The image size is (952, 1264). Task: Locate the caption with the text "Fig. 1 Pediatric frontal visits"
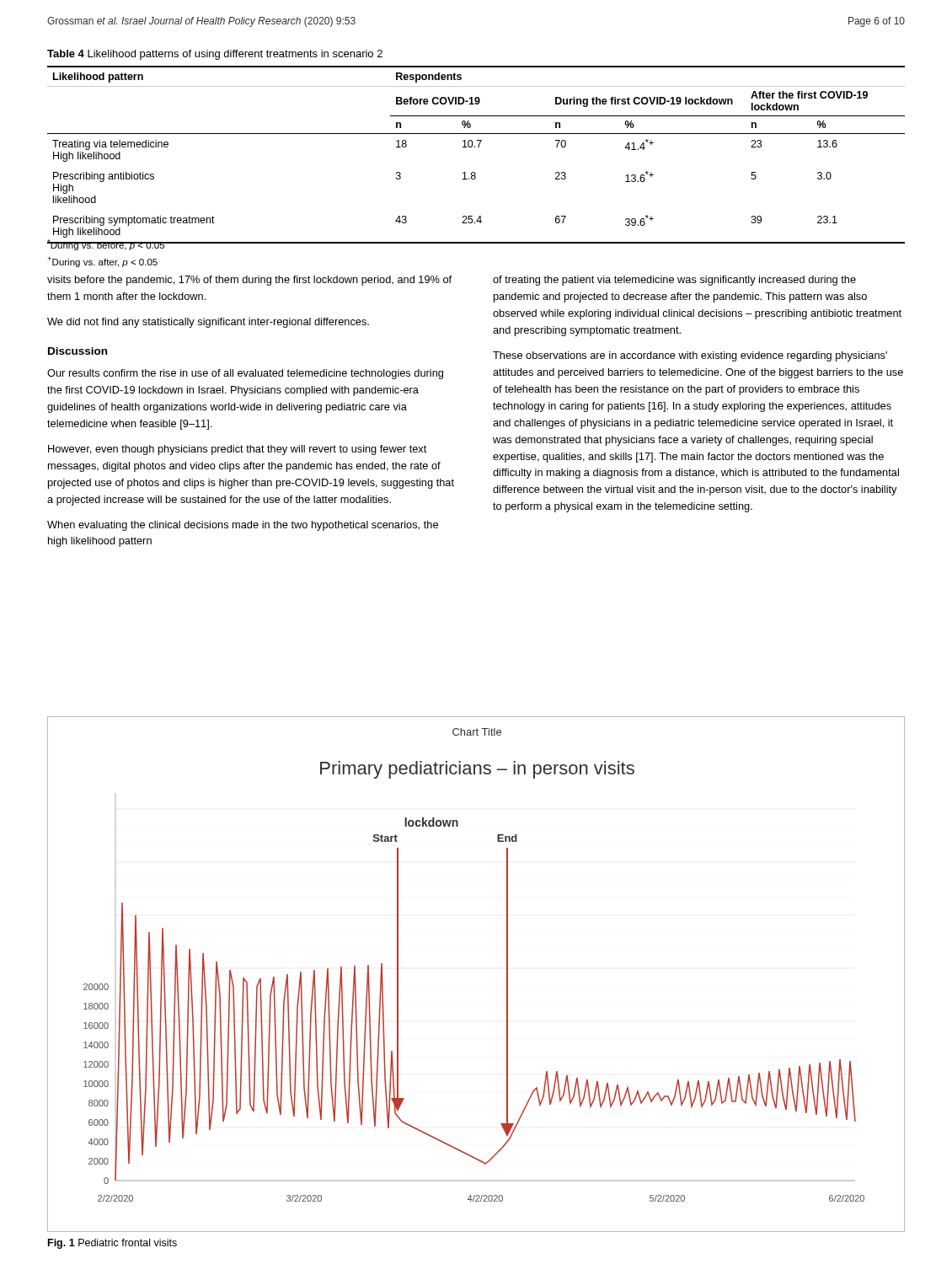click(112, 1243)
